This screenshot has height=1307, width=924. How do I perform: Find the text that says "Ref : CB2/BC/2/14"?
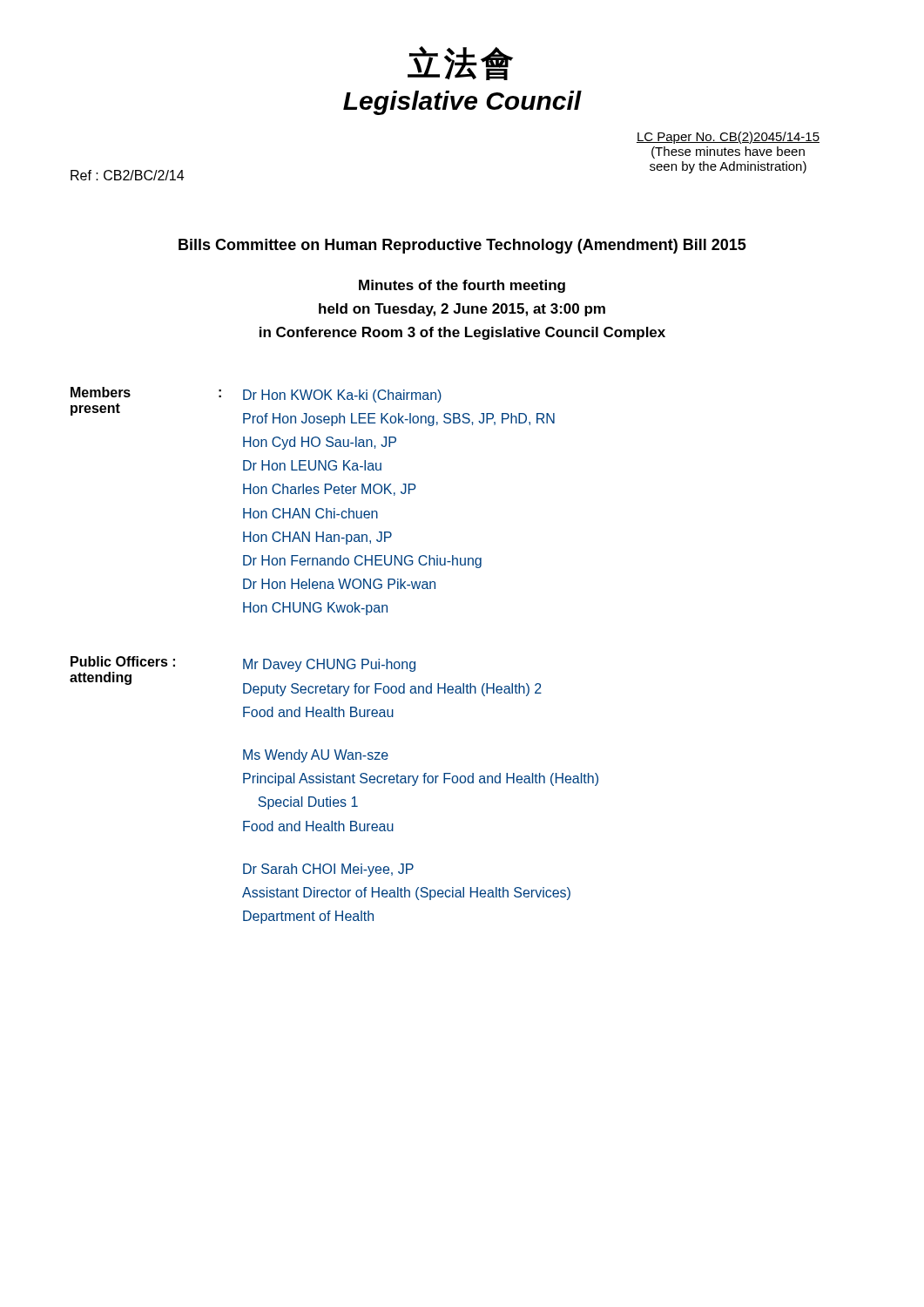(x=127, y=176)
